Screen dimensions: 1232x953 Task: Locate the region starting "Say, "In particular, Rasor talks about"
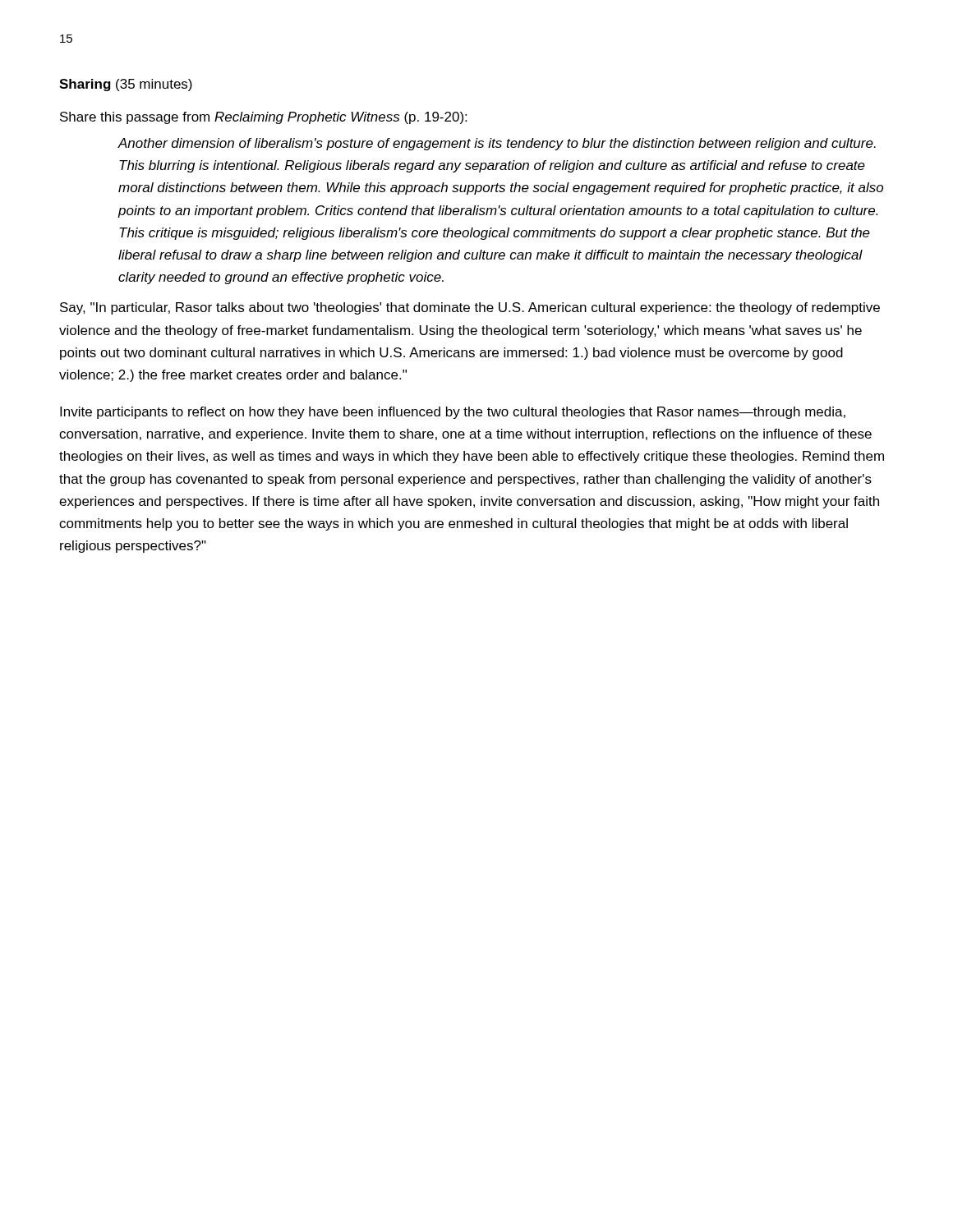[x=470, y=341]
